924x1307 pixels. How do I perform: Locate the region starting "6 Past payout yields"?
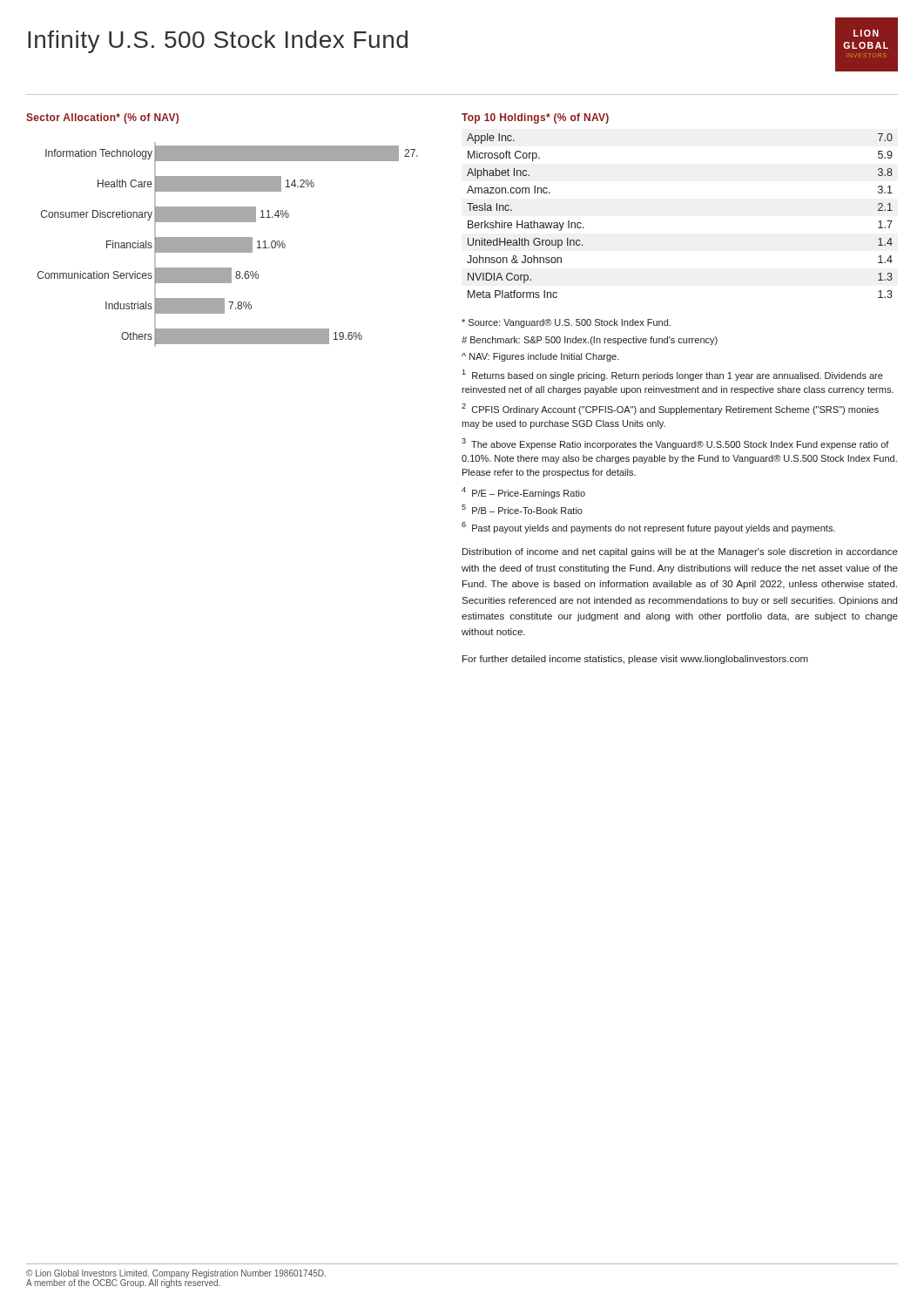(x=649, y=527)
